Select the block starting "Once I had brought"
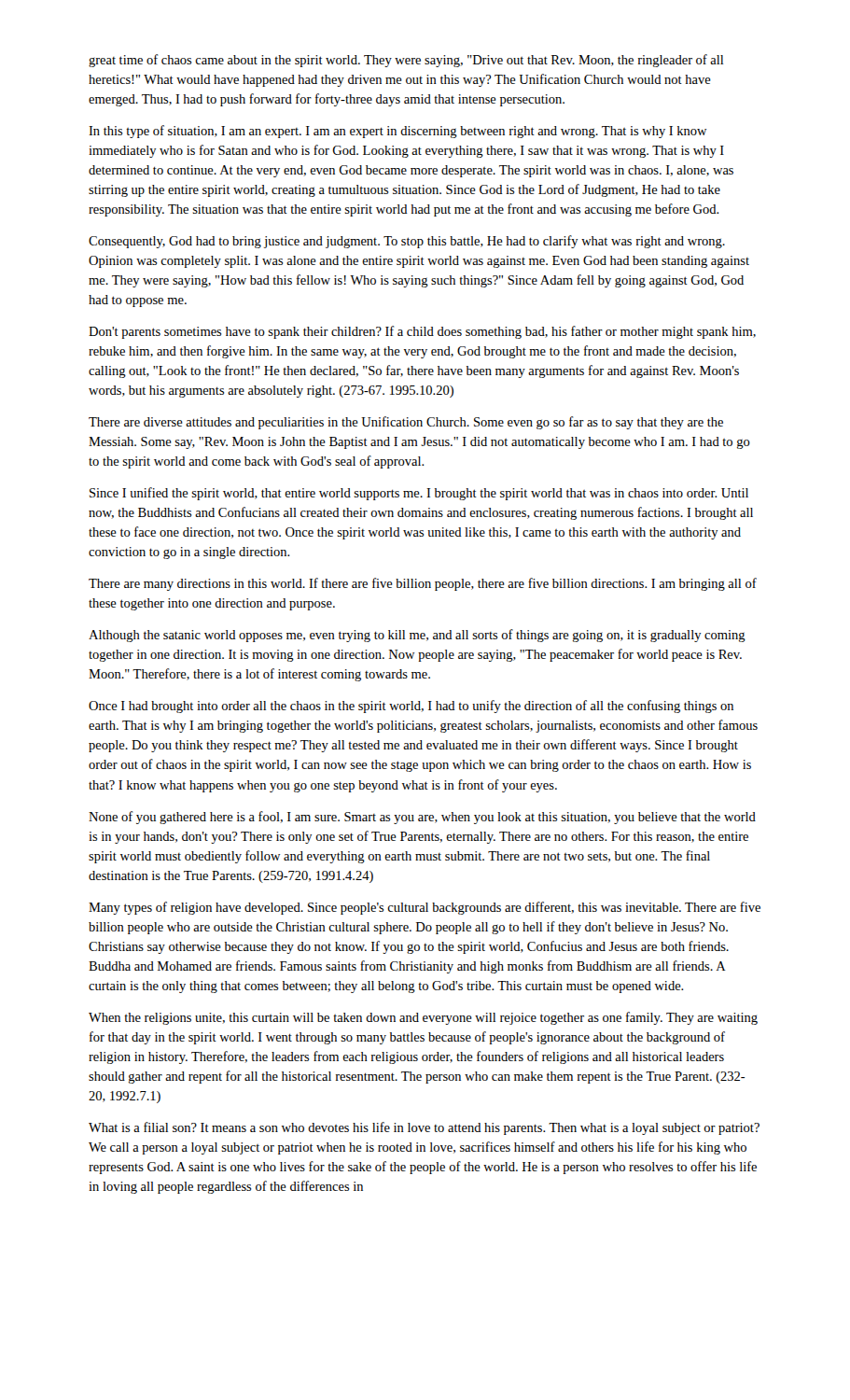 tap(423, 745)
